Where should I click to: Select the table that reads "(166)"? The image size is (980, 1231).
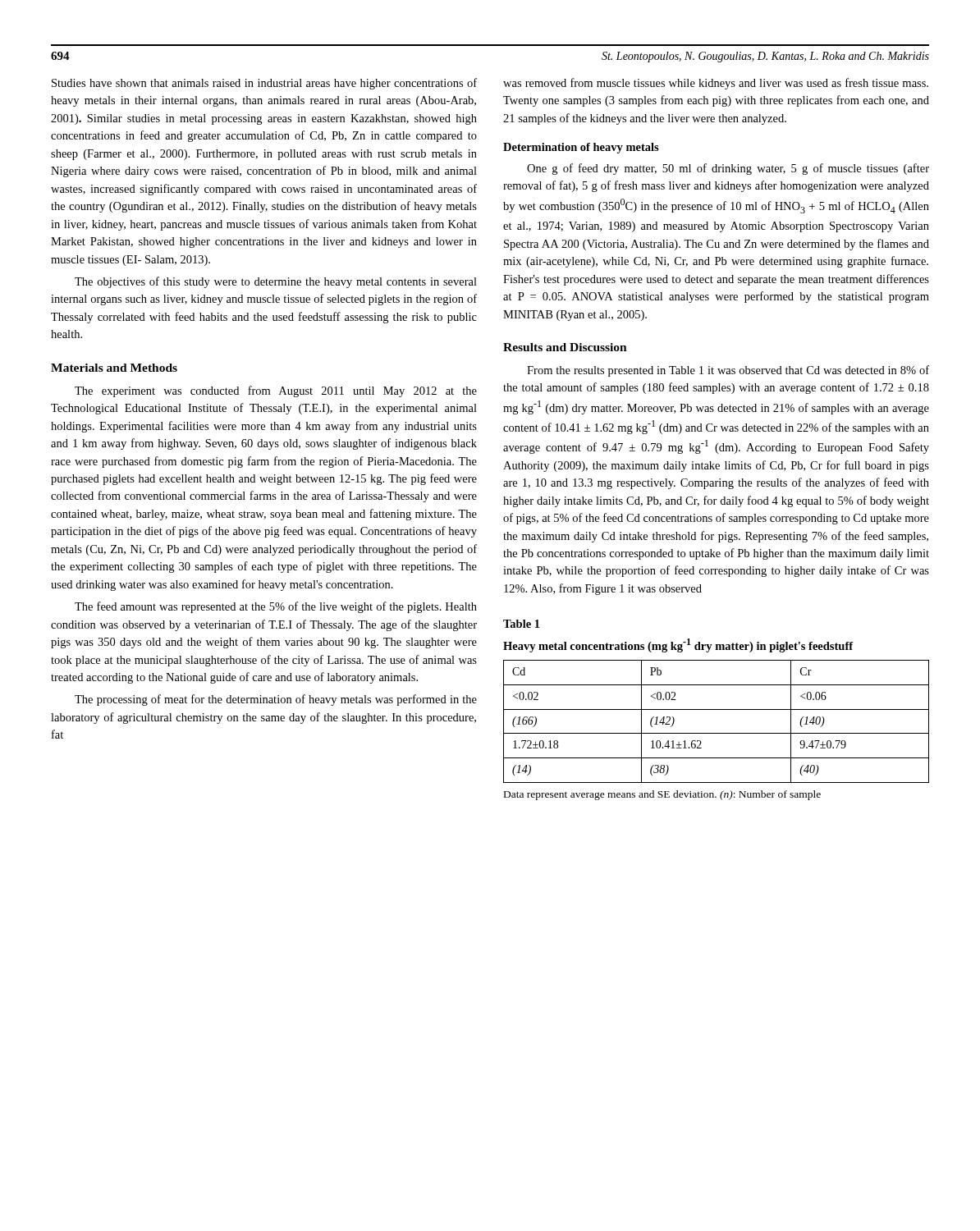(716, 721)
